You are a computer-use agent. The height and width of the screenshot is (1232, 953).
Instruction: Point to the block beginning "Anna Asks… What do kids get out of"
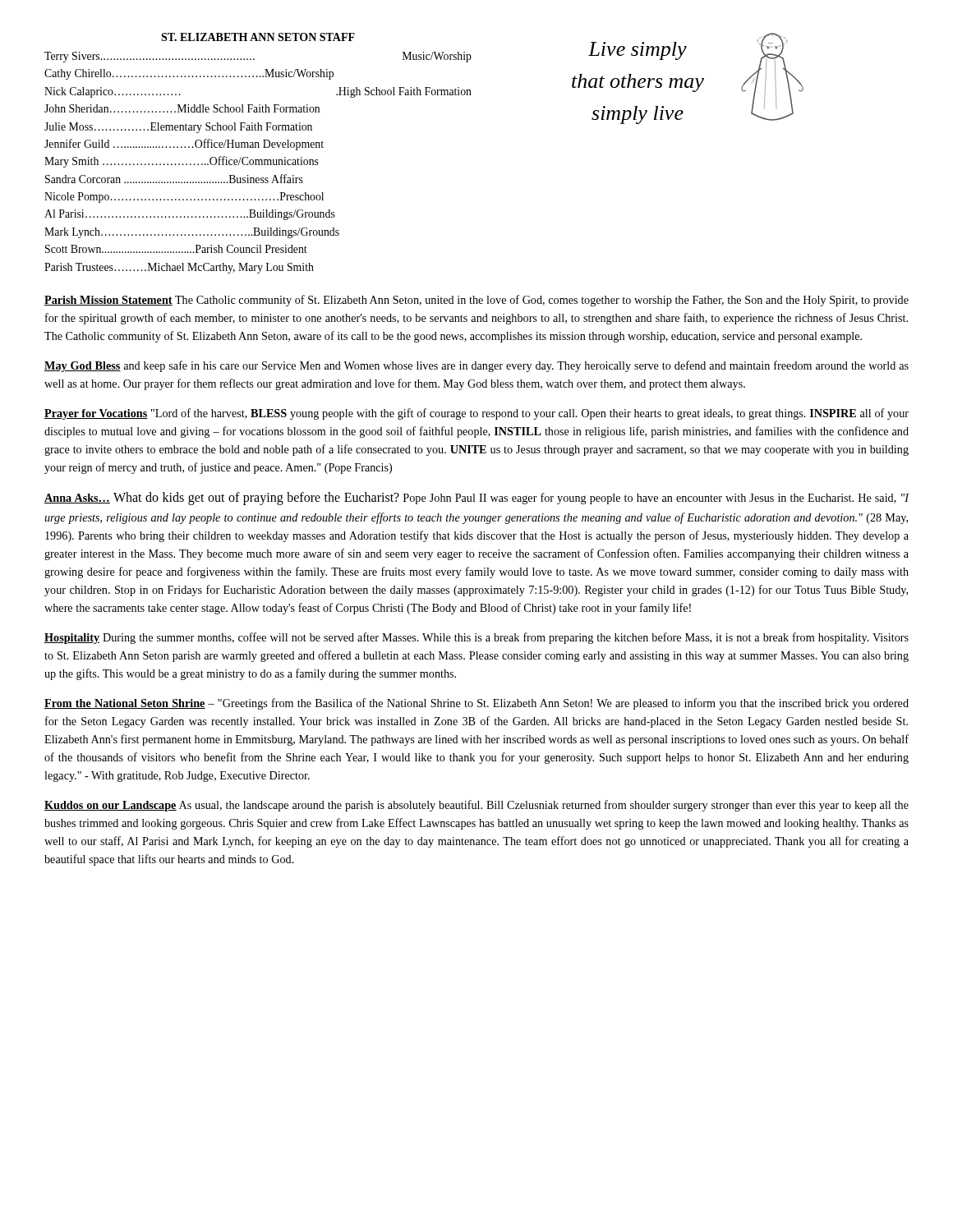tap(476, 552)
